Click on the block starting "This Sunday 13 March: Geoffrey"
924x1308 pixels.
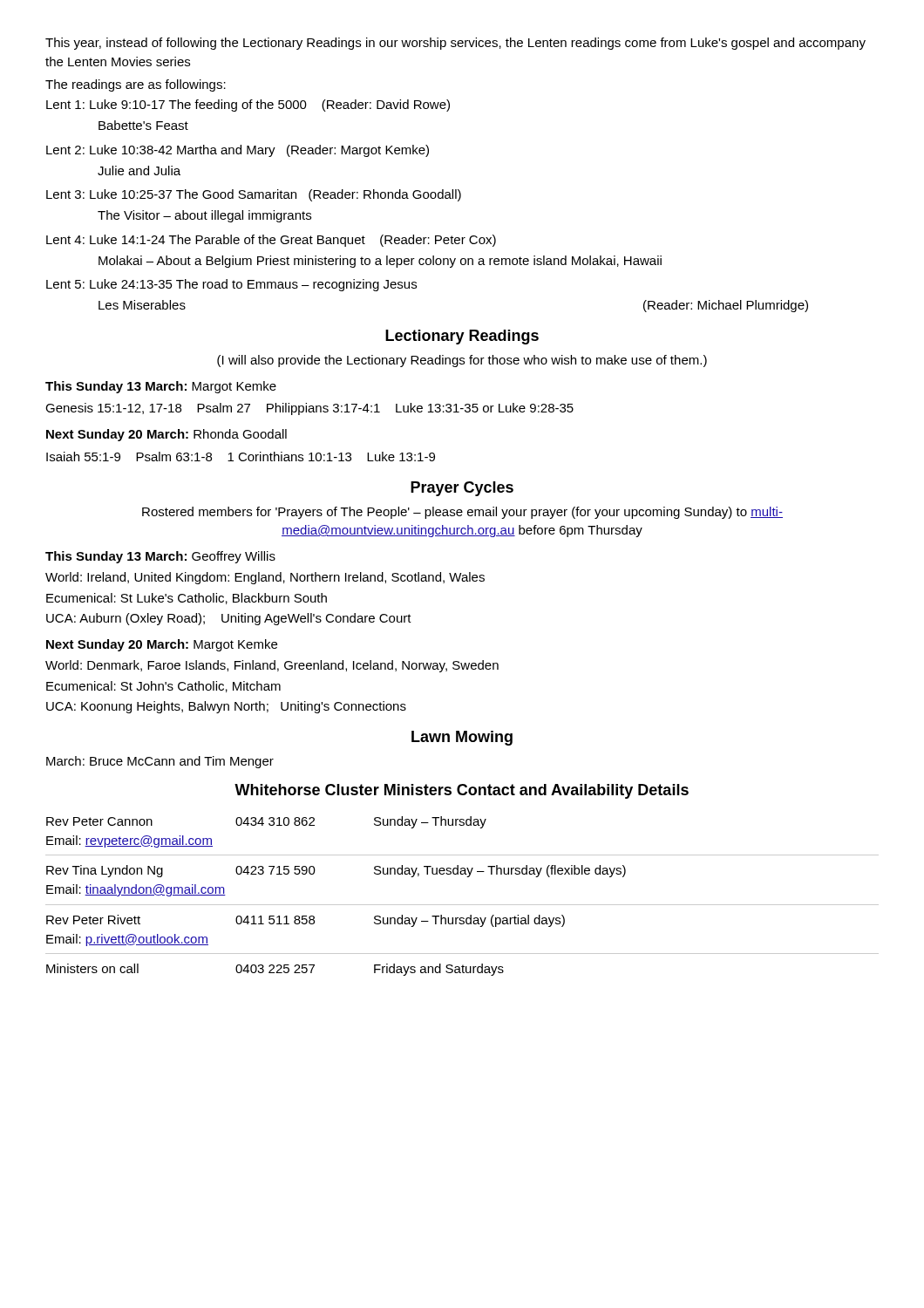point(462,587)
